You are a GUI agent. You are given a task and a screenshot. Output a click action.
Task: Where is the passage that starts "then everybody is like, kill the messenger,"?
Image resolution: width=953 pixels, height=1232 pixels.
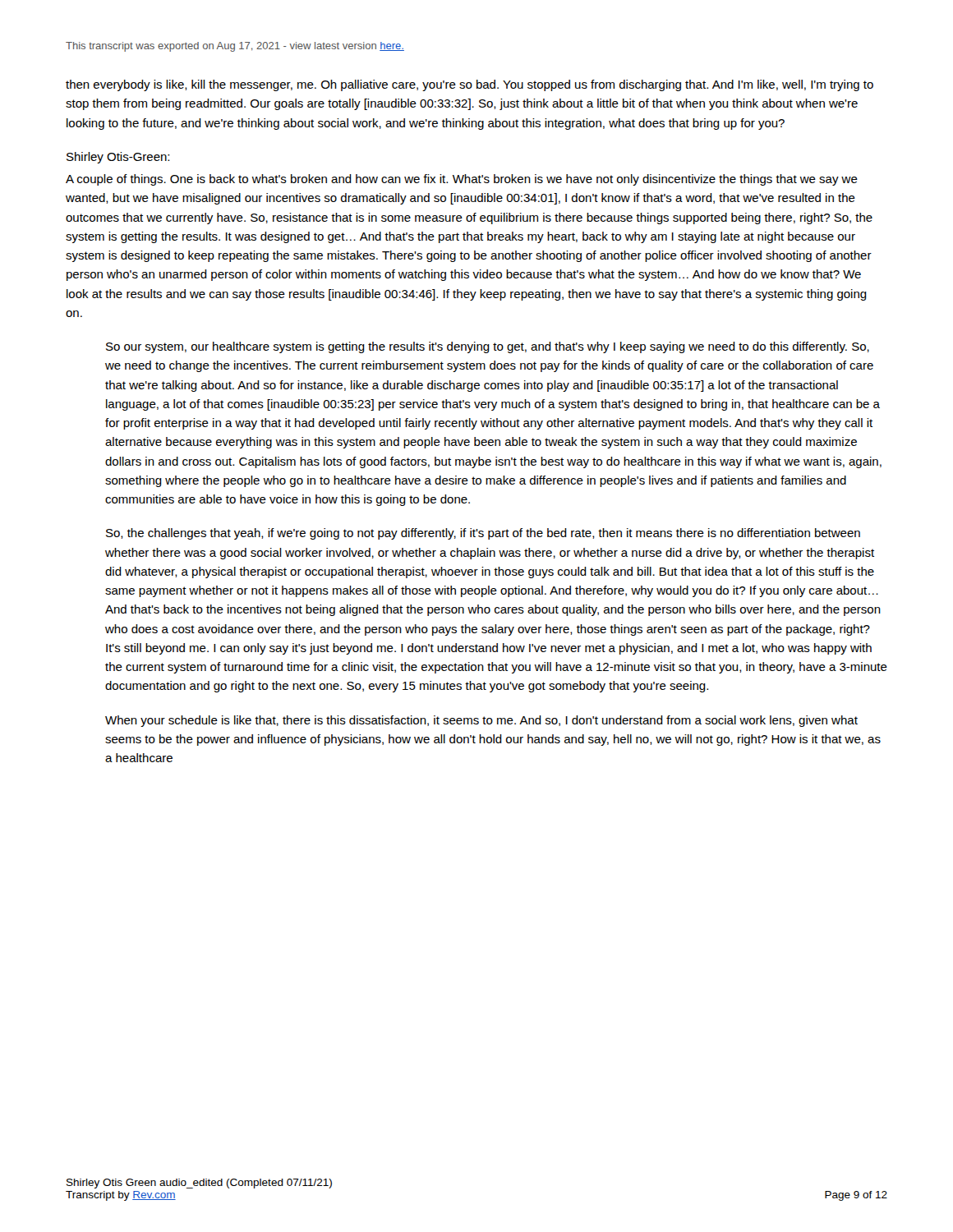pos(470,103)
